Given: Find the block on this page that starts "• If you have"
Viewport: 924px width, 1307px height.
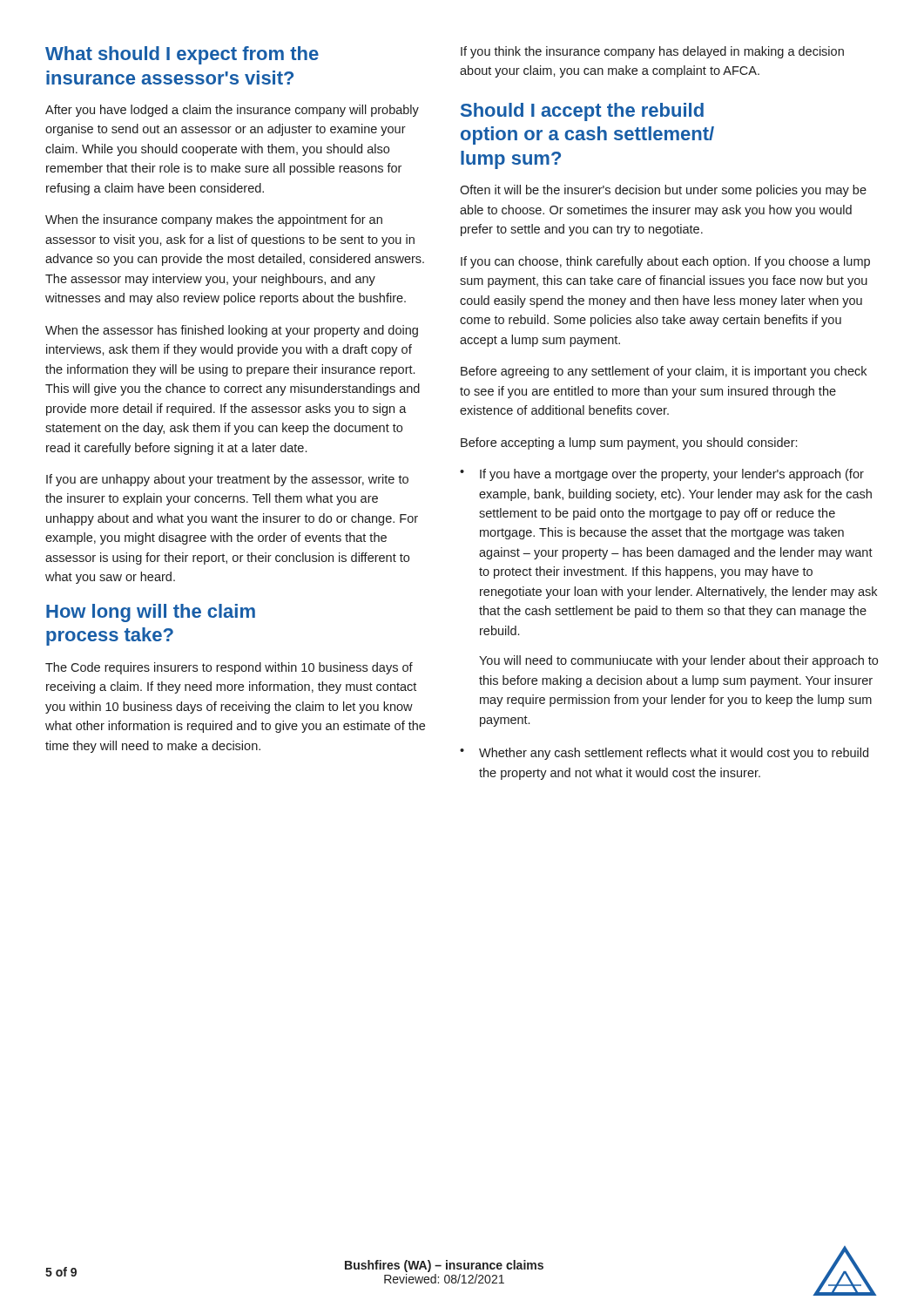Looking at the screenshot, I should (x=669, y=597).
